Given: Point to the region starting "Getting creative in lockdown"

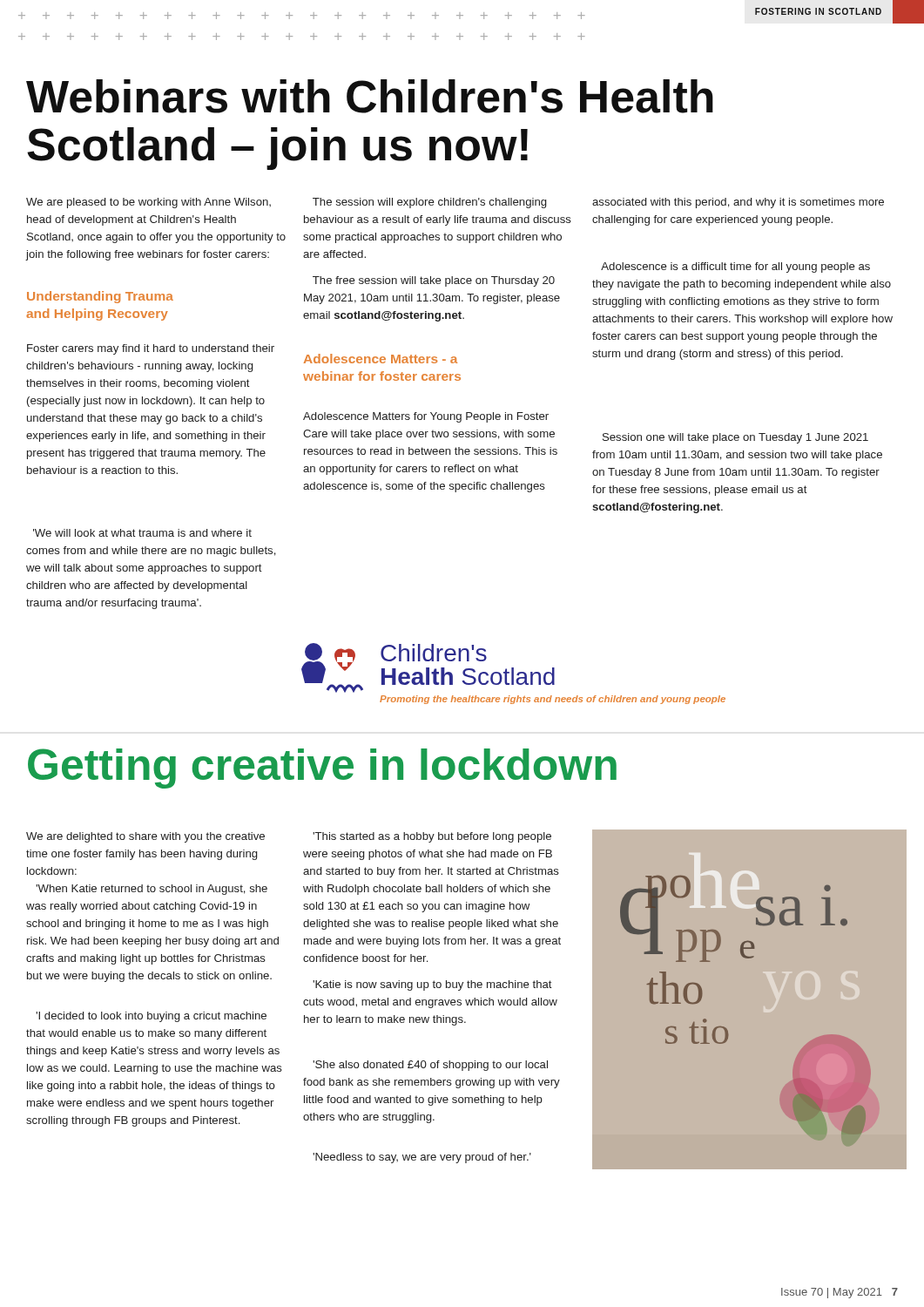Looking at the screenshot, I should coord(462,766).
